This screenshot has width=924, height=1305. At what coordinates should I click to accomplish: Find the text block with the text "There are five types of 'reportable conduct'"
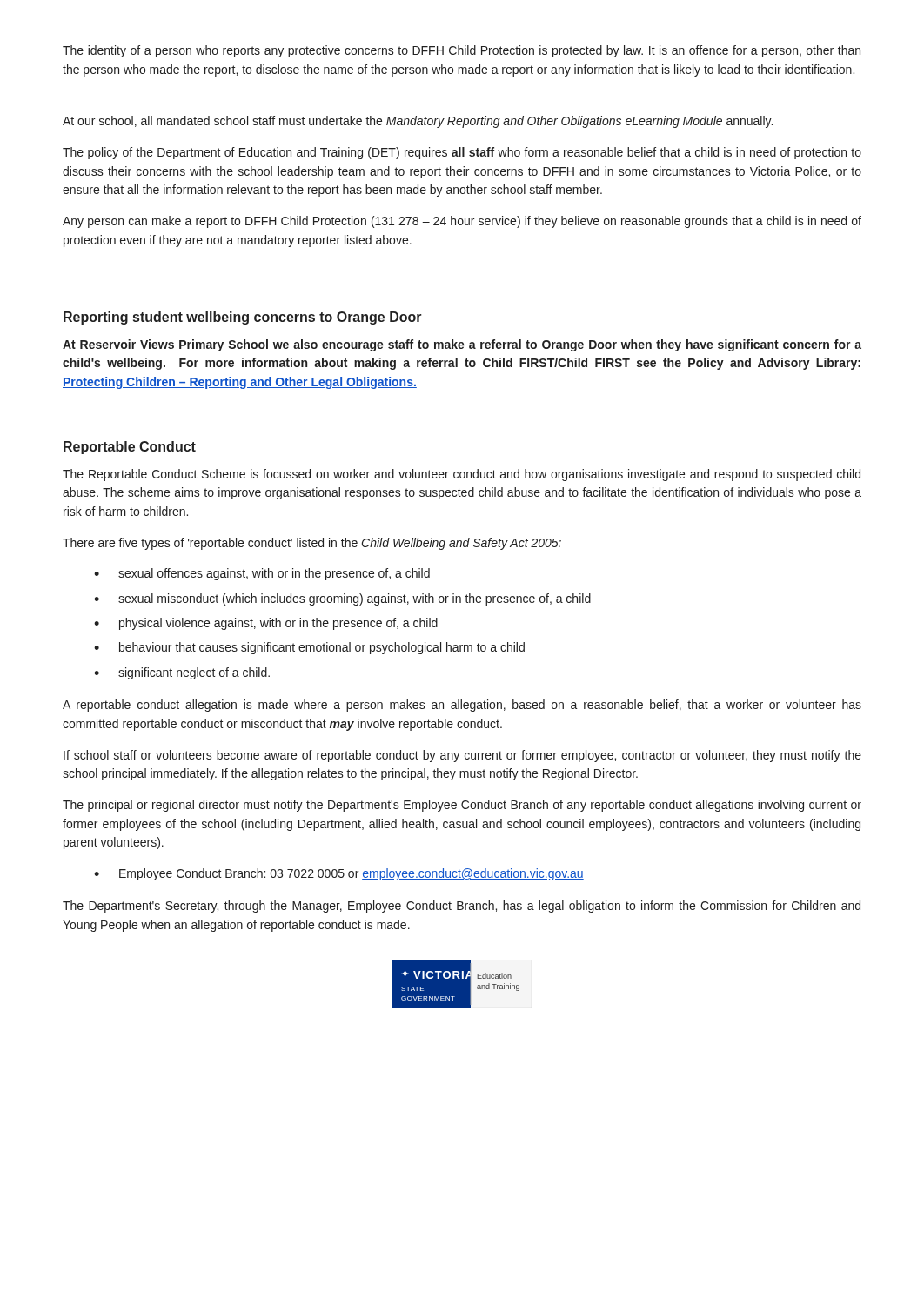pos(312,543)
